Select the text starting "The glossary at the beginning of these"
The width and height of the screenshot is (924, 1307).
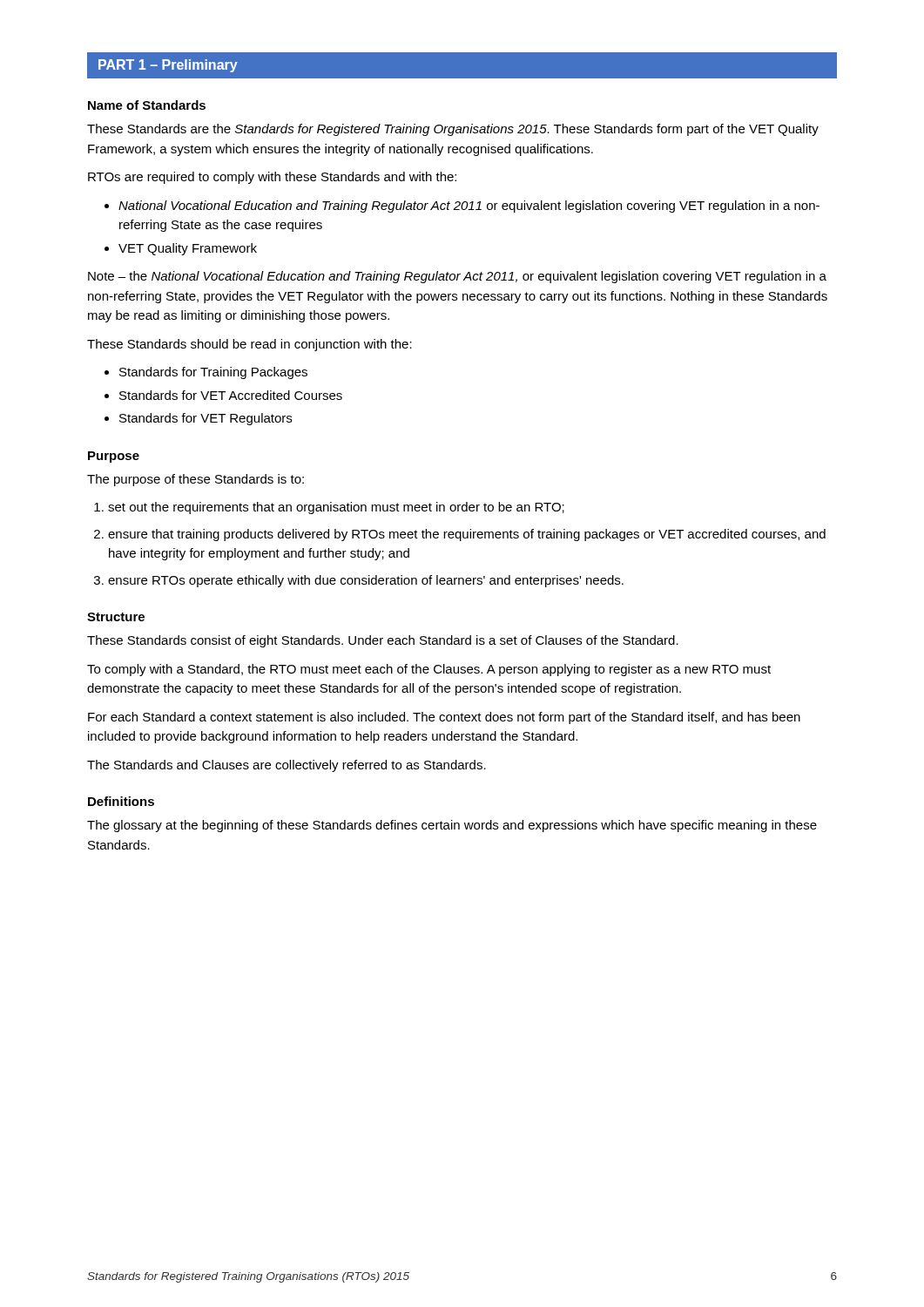462,835
